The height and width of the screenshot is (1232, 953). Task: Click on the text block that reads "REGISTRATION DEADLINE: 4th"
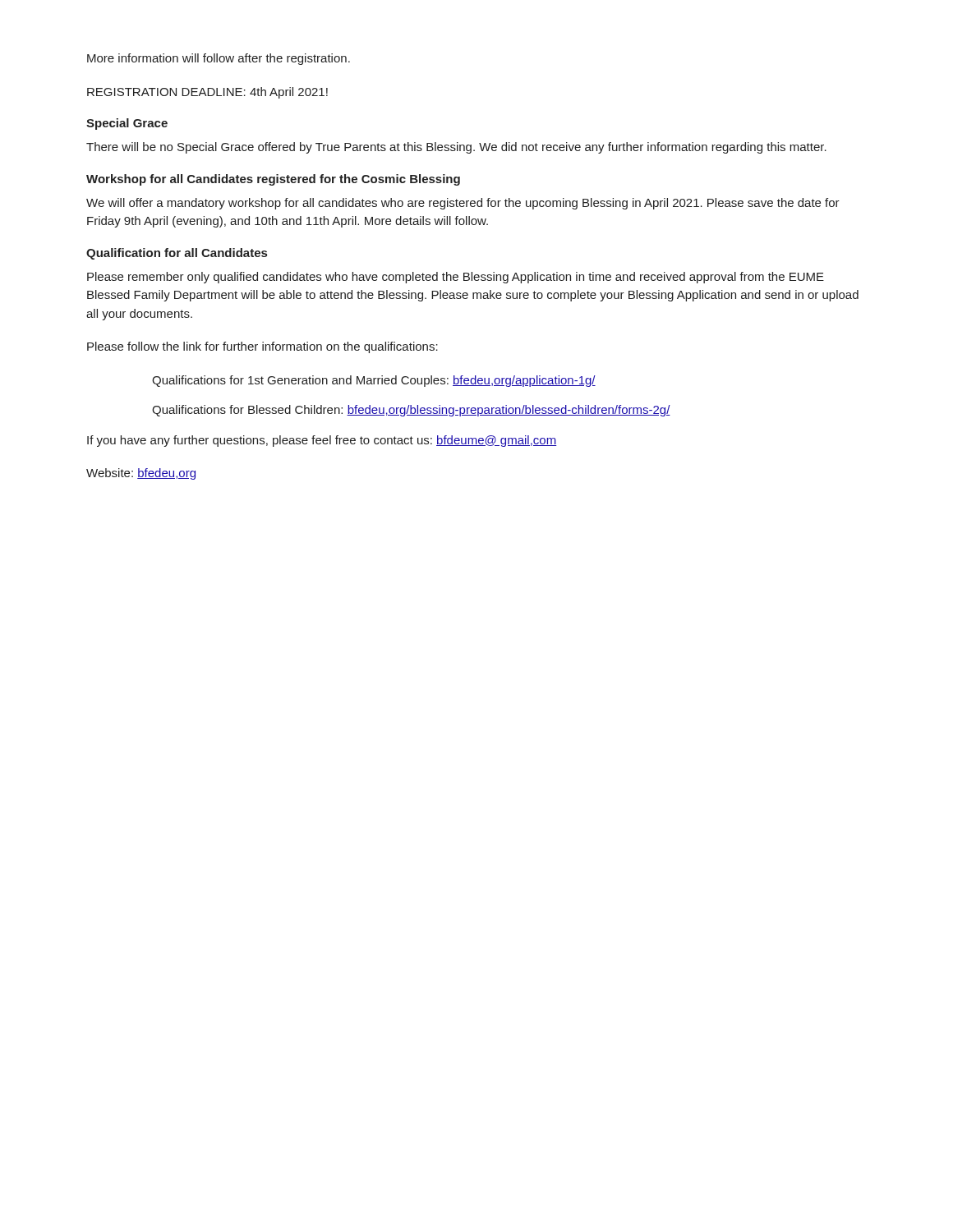(x=207, y=91)
